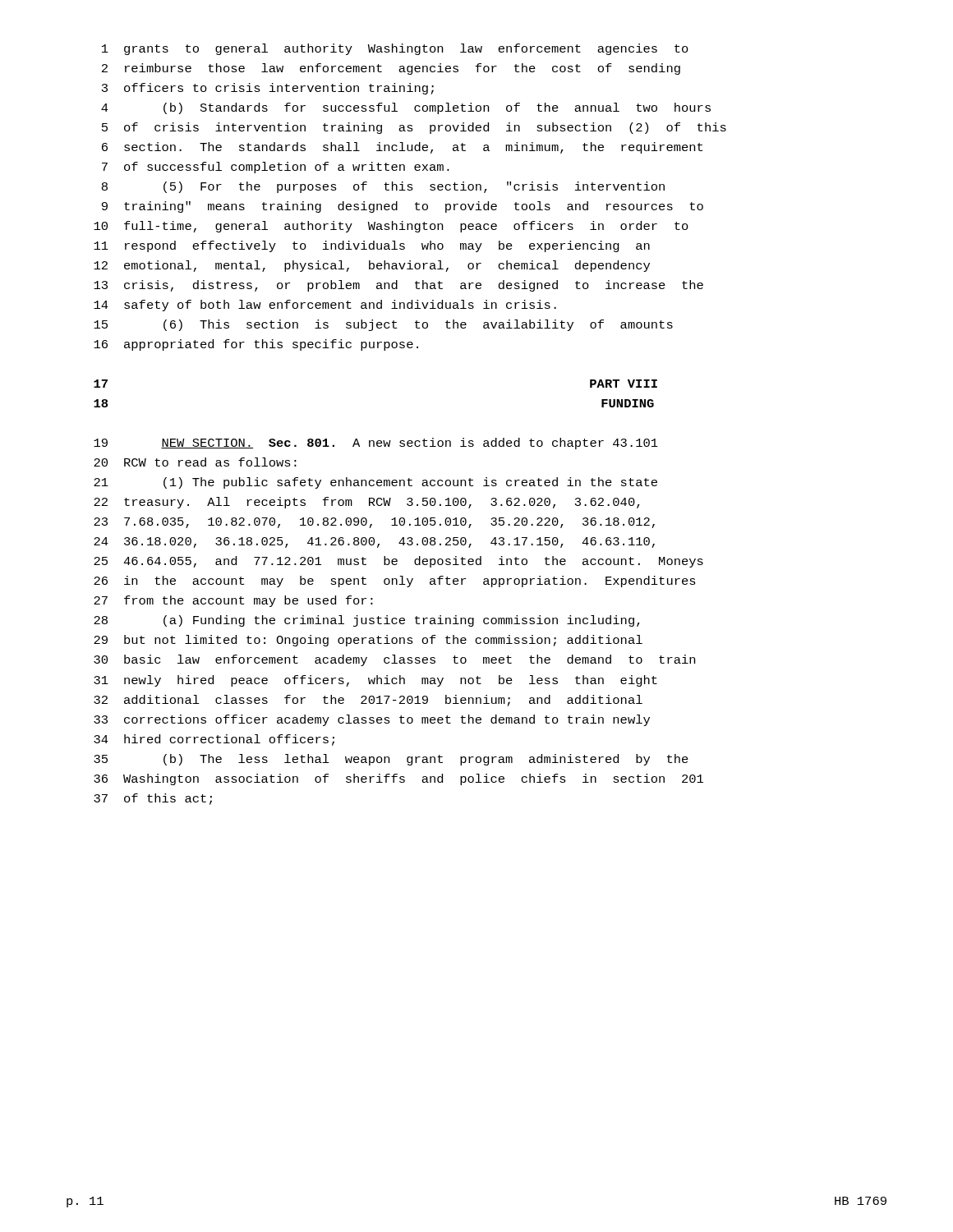Point to the text starting "20RCW to read"
Image resolution: width=953 pixels, height=1232 pixels.
[195, 462]
